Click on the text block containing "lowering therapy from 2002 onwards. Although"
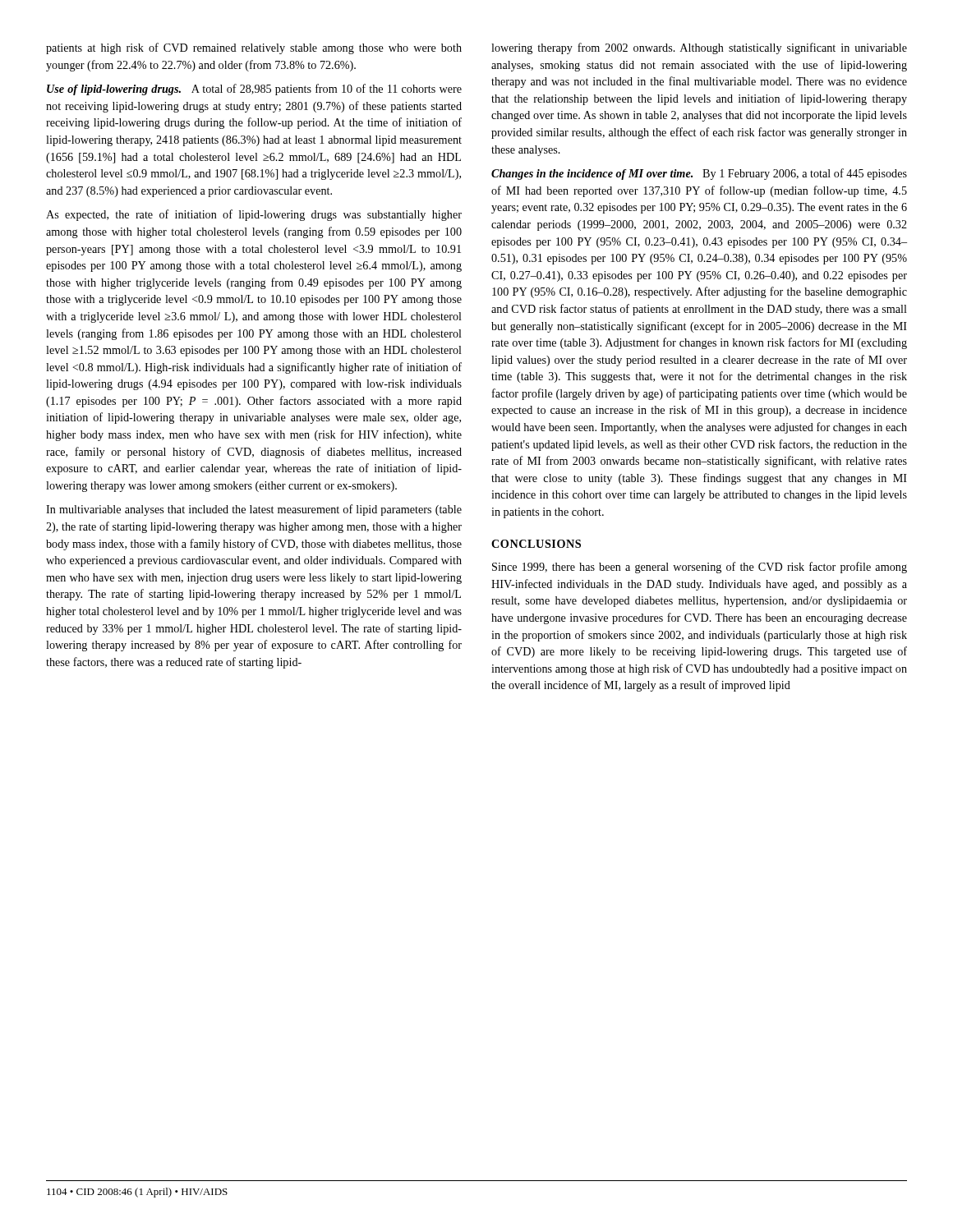 [x=699, y=99]
